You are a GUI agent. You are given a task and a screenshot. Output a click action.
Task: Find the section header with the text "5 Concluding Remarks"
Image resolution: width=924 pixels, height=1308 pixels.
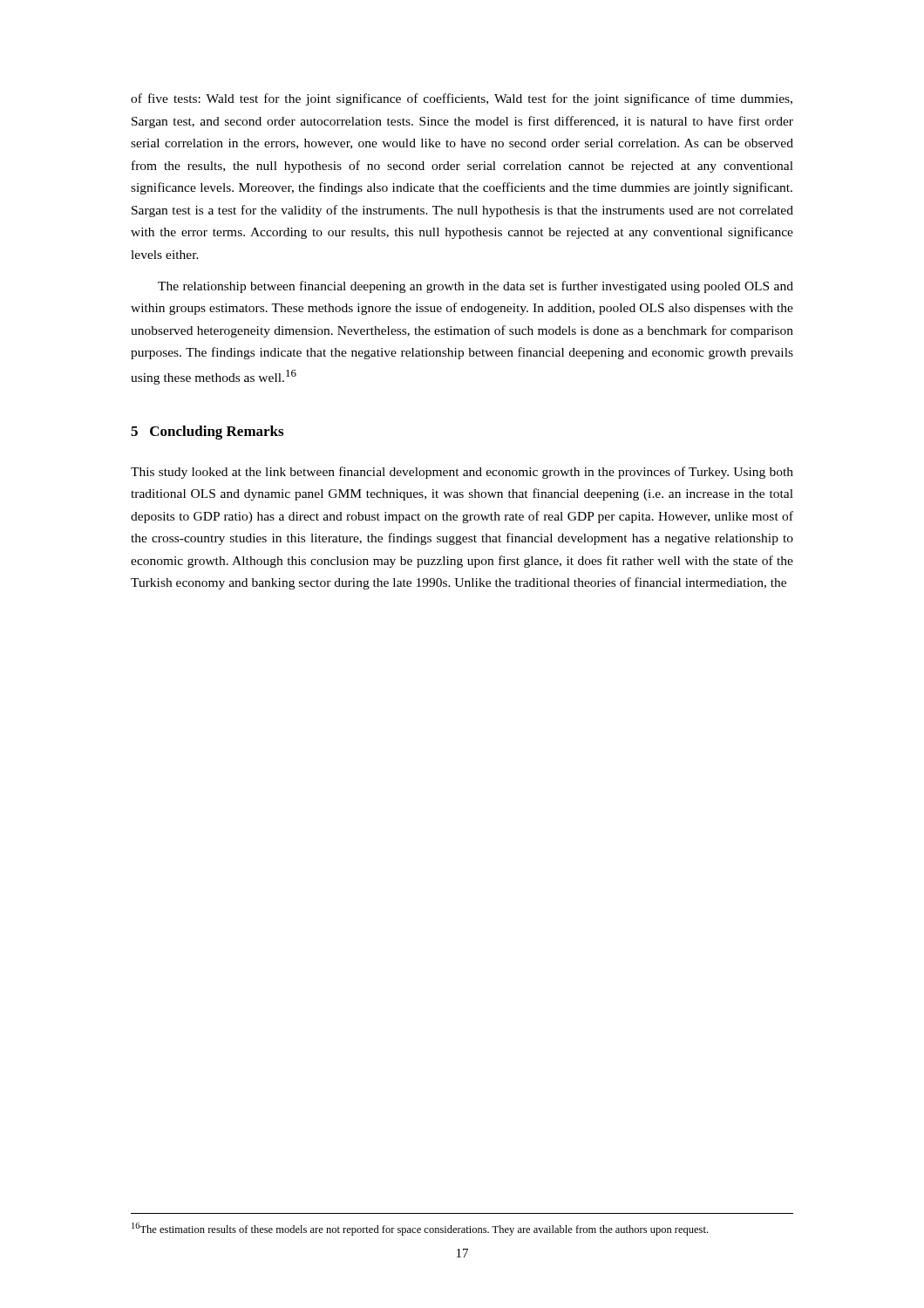[x=207, y=432]
